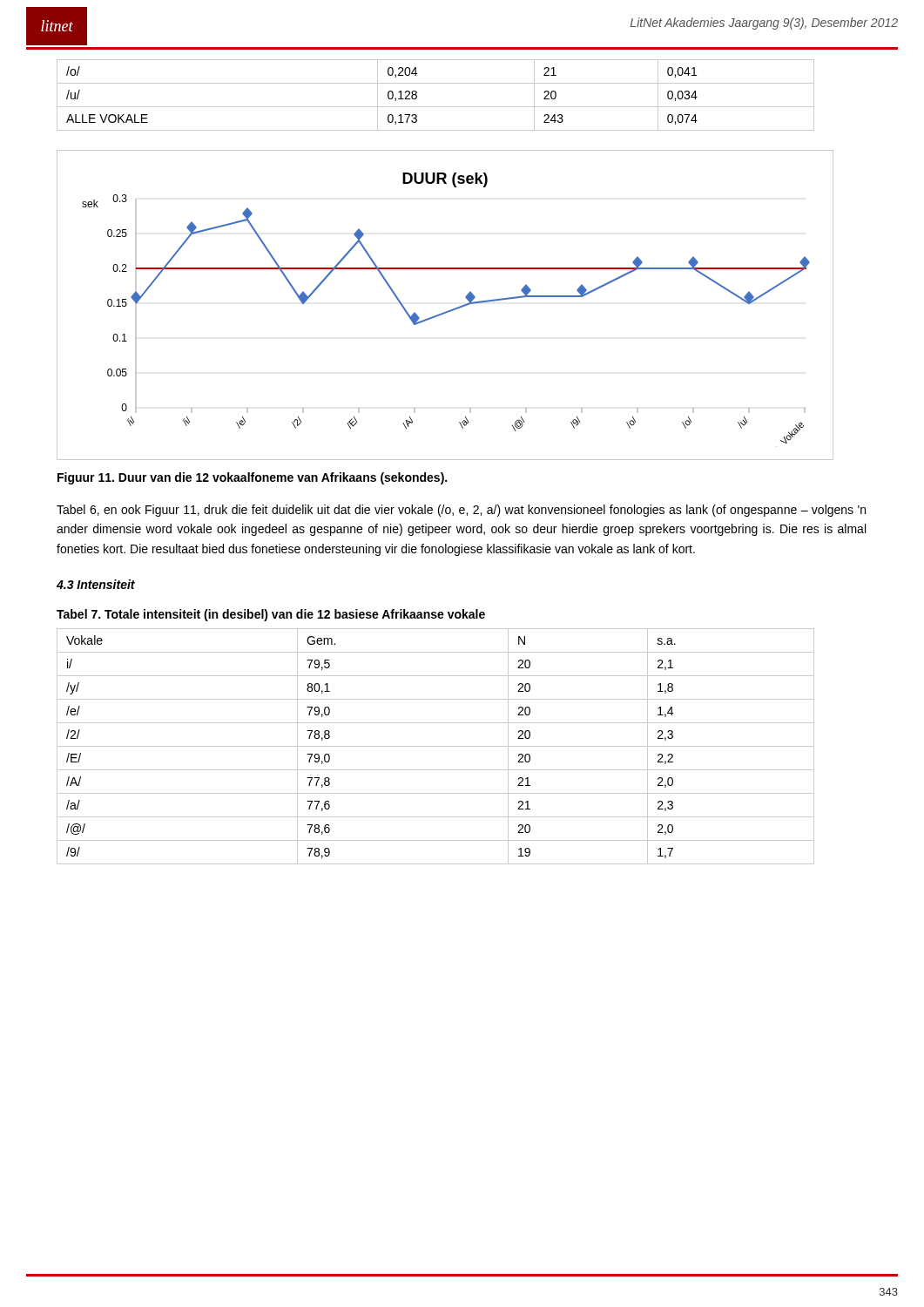Find the section header containing "4.3 Intensiteit"
Screen dimensions: 1307x924
point(96,585)
